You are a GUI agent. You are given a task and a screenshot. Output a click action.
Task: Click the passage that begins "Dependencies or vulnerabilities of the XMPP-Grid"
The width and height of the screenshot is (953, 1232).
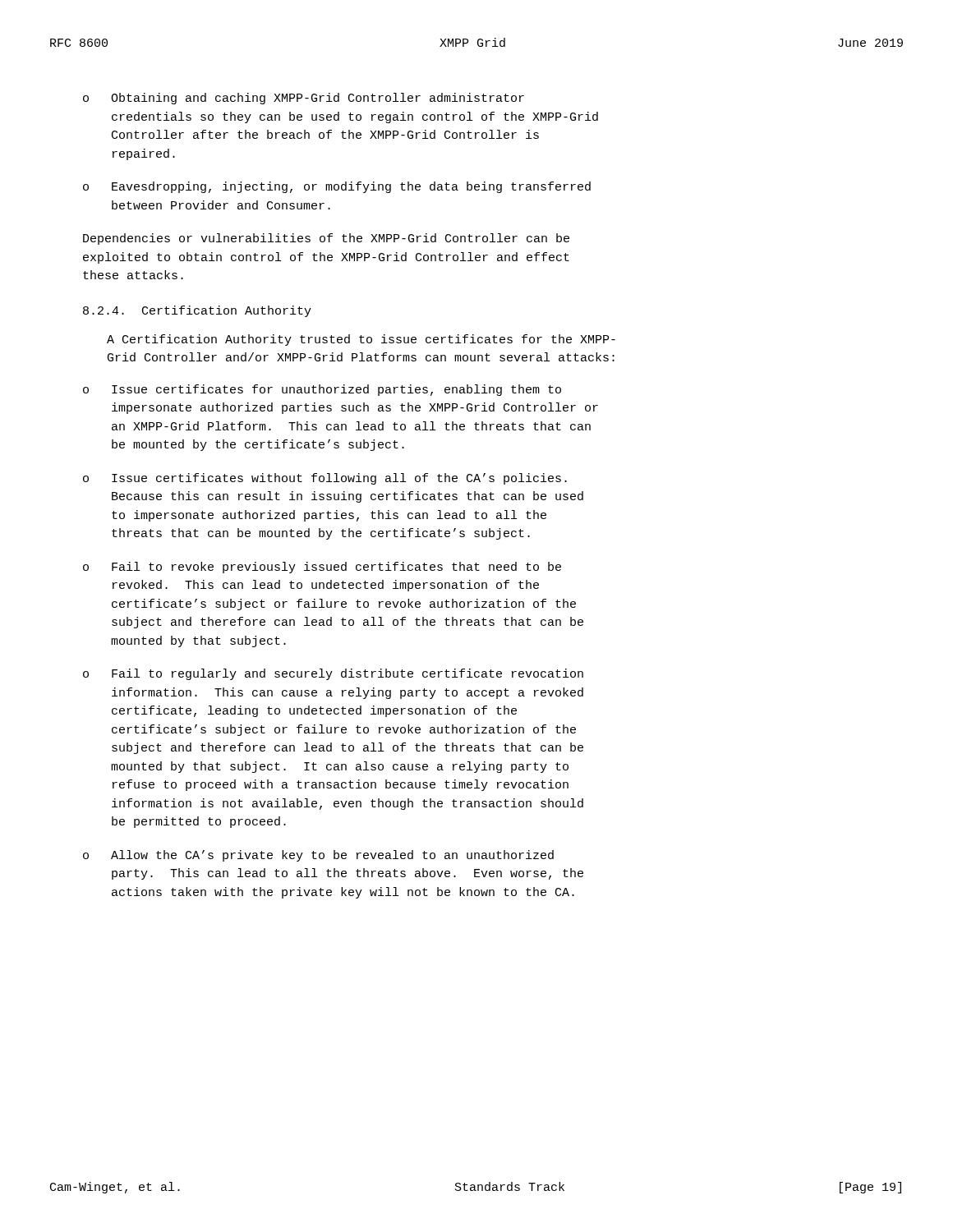click(326, 258)
